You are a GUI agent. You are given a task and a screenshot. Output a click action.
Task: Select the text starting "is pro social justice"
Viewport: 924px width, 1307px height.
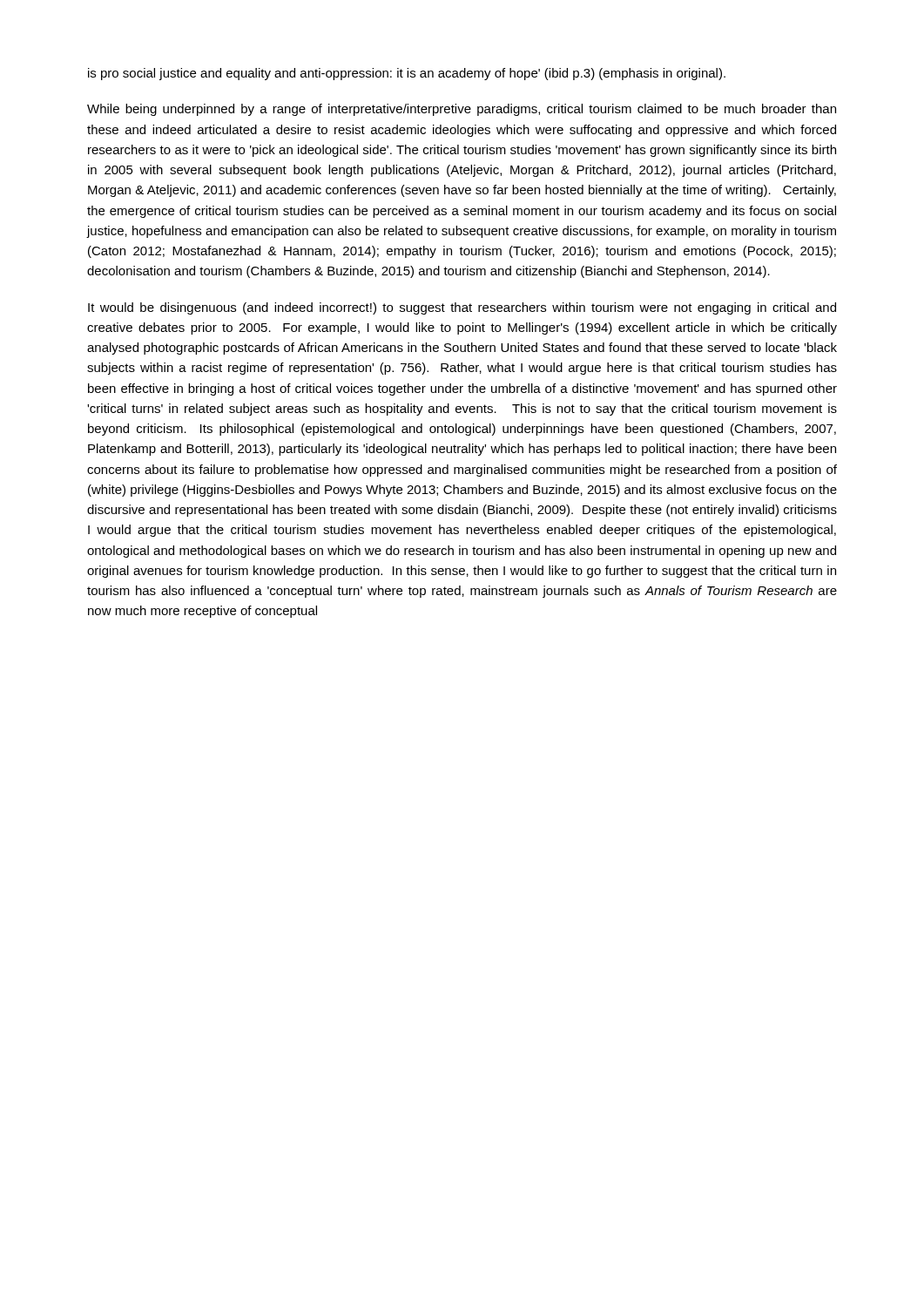[407, 73]
